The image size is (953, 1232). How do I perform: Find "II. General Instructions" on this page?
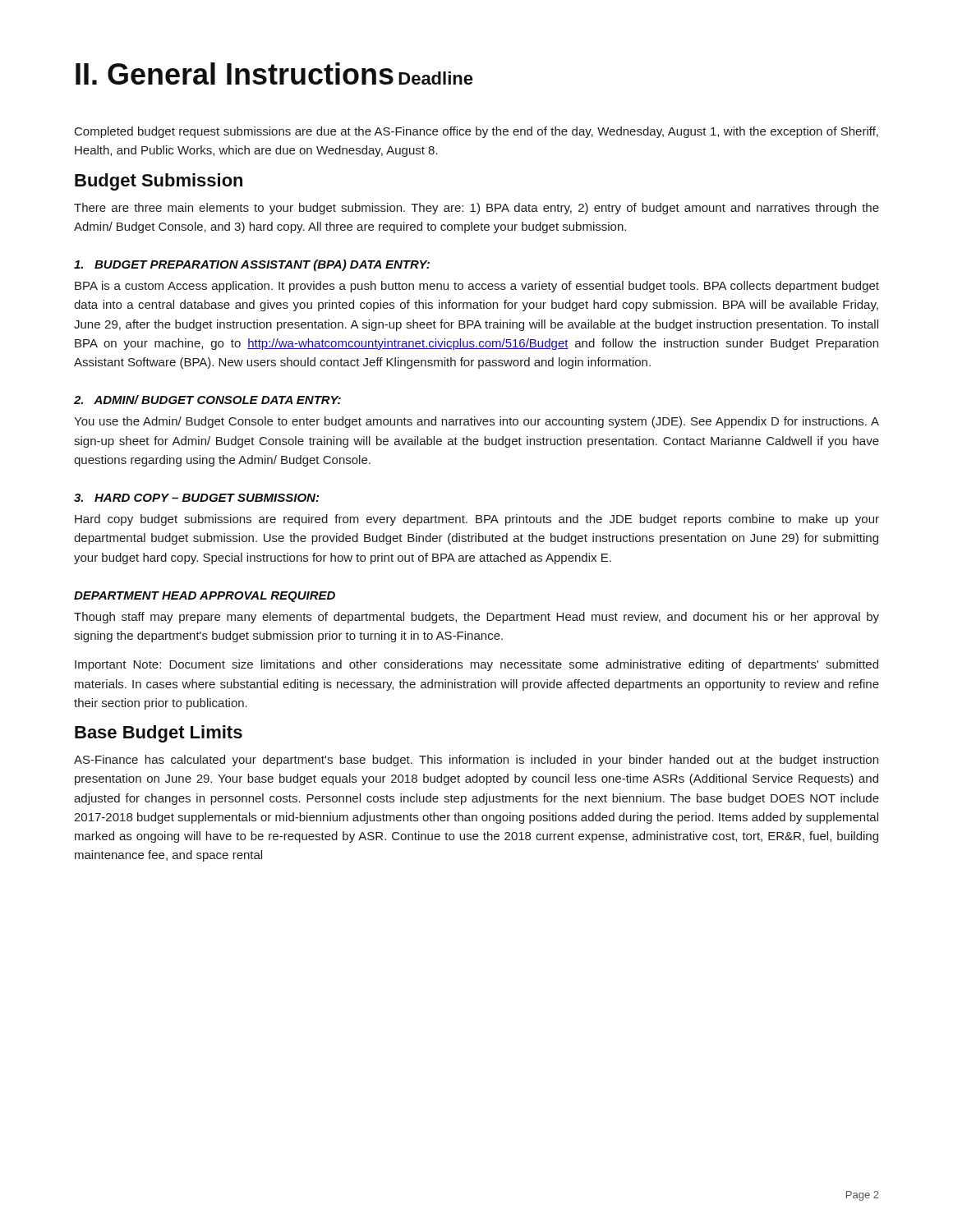234,75
